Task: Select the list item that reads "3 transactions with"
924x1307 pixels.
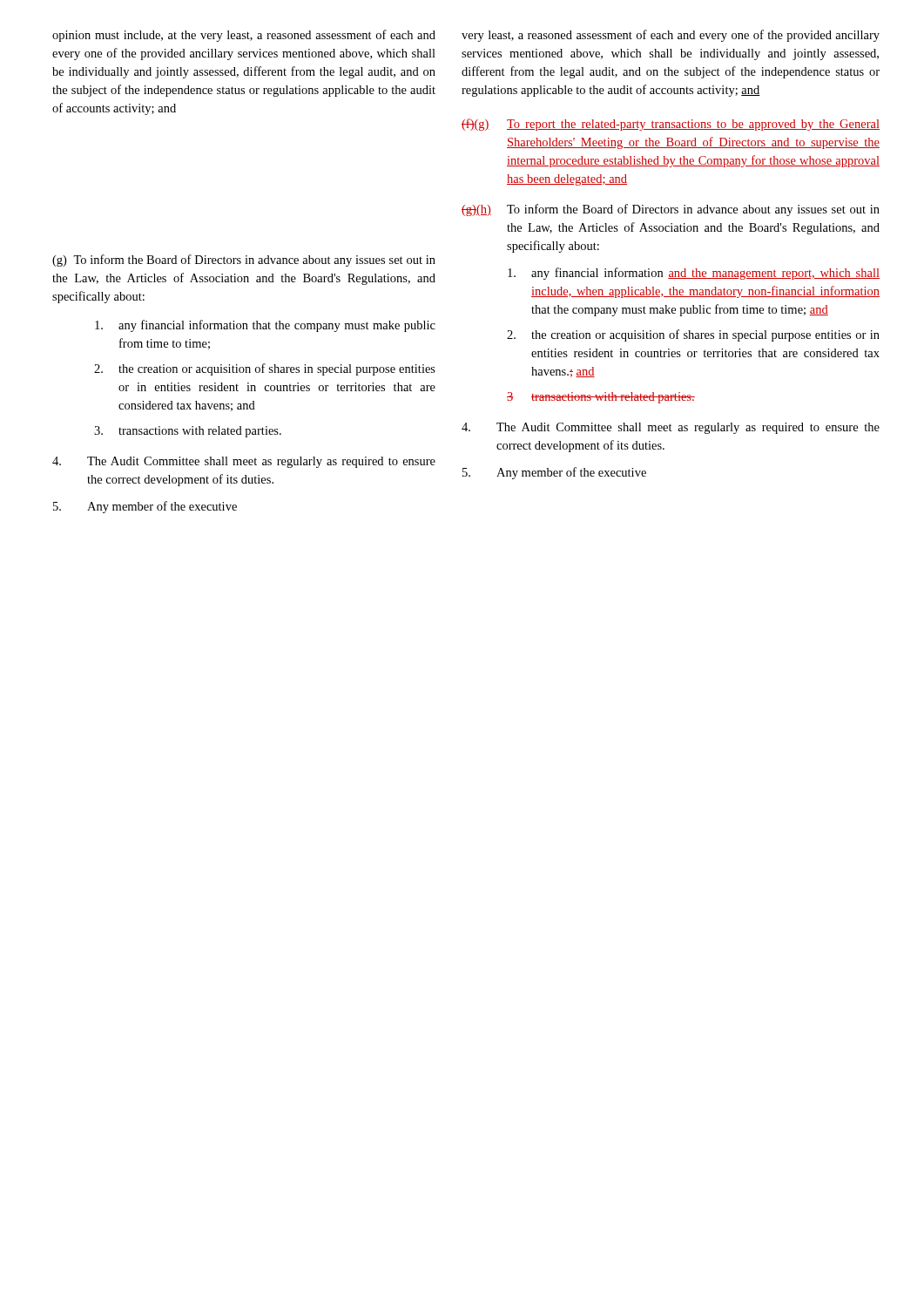Action: pos(693,397)
